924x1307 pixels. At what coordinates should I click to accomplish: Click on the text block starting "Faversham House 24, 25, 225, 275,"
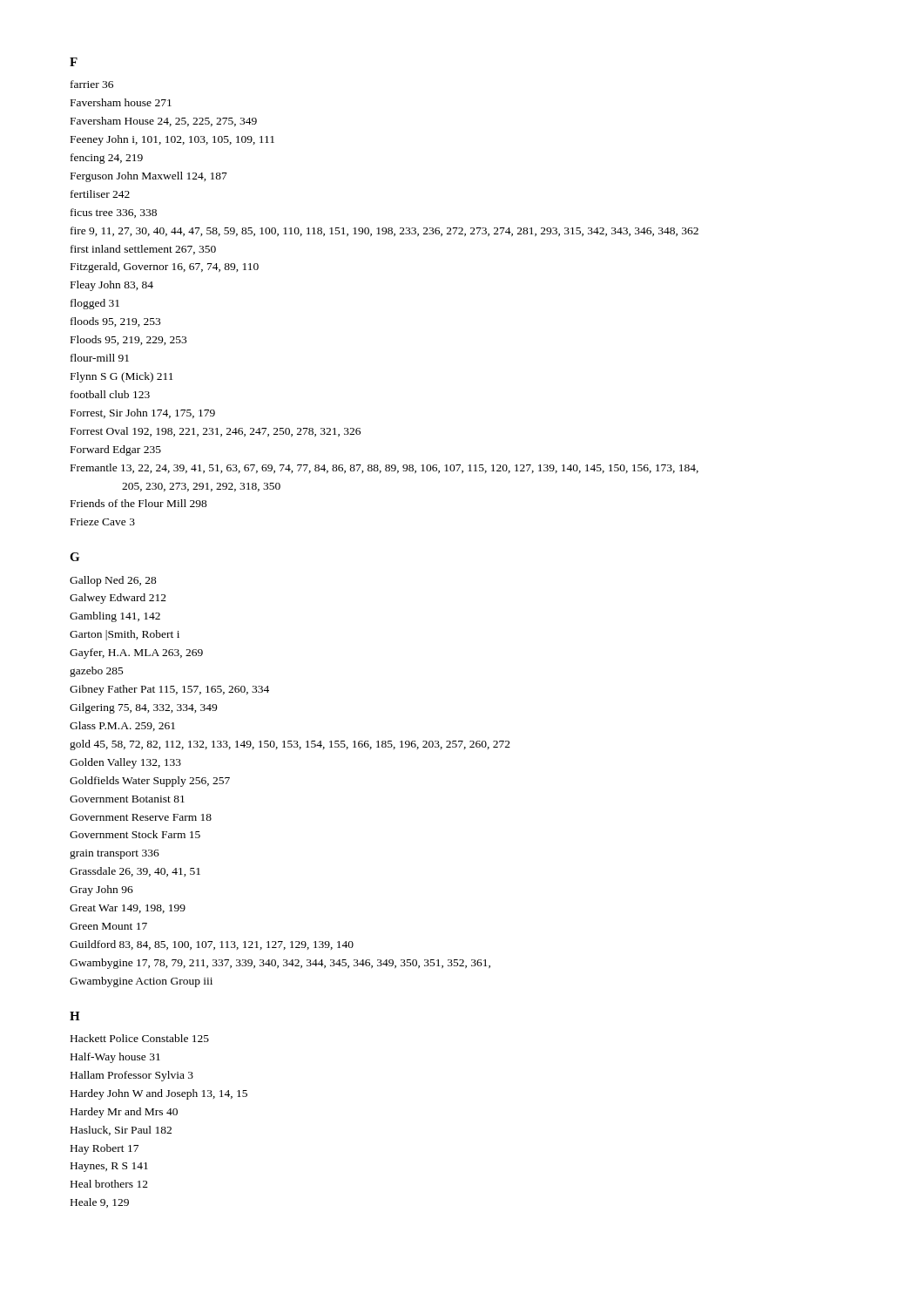tap(163, 121)
